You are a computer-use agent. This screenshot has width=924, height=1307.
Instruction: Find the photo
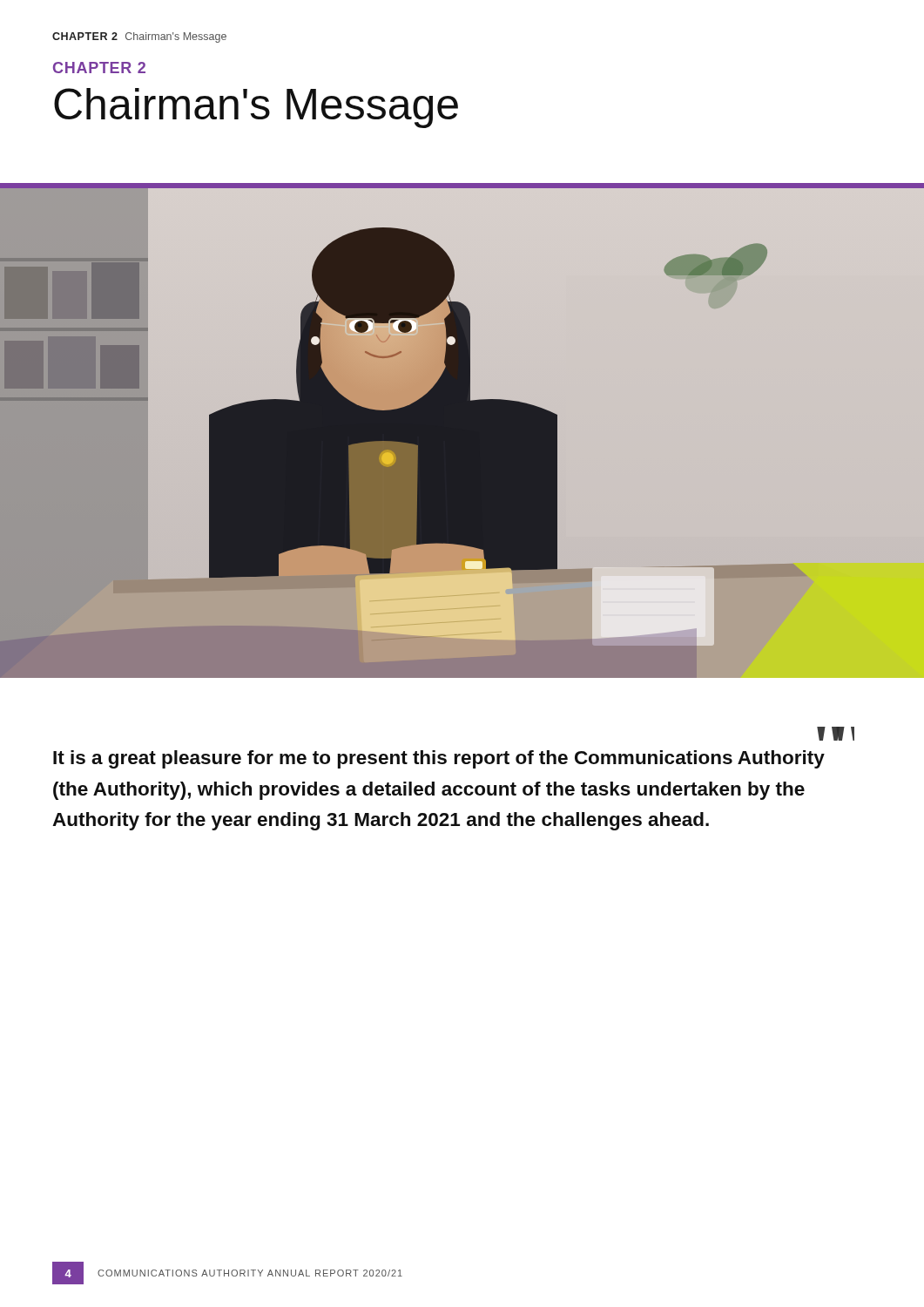[462, 433]
